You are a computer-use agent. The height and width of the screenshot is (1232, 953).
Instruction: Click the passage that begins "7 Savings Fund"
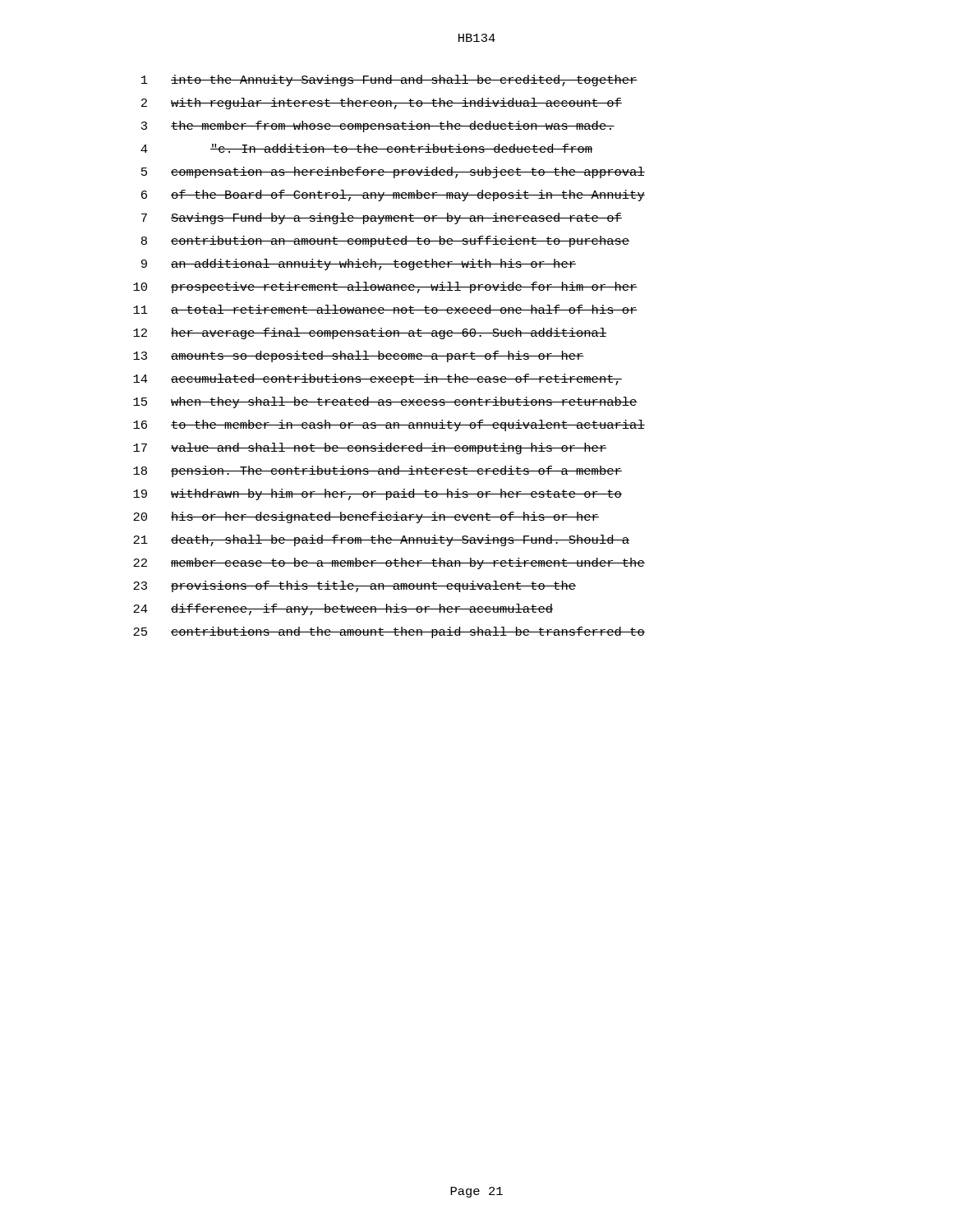[493, 218]
